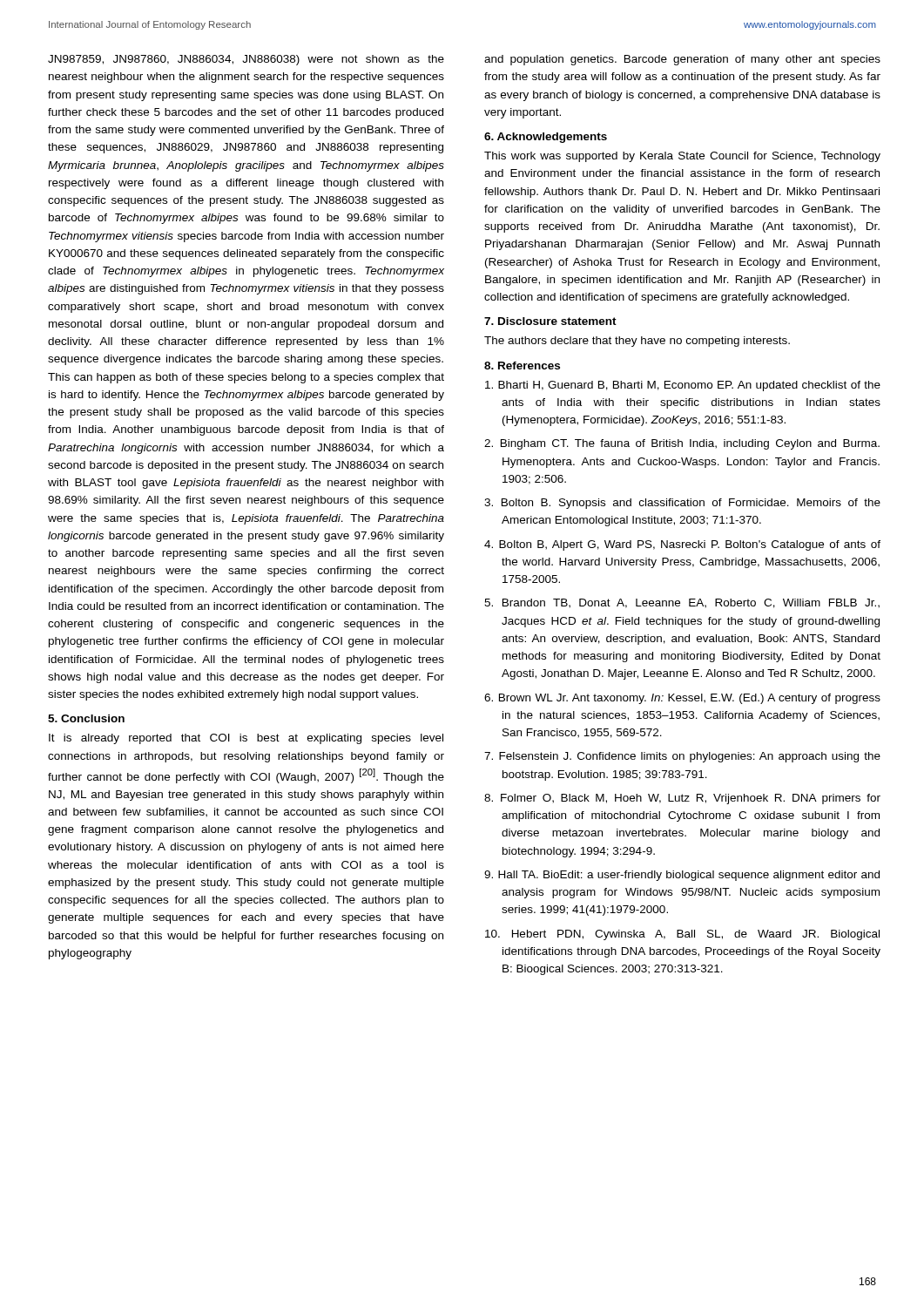Navigate to the region starting "8. Folmer O, Black M, Hoeh W,"
The height and width of the screenshot is (1307, 924).
coord(682,824)
